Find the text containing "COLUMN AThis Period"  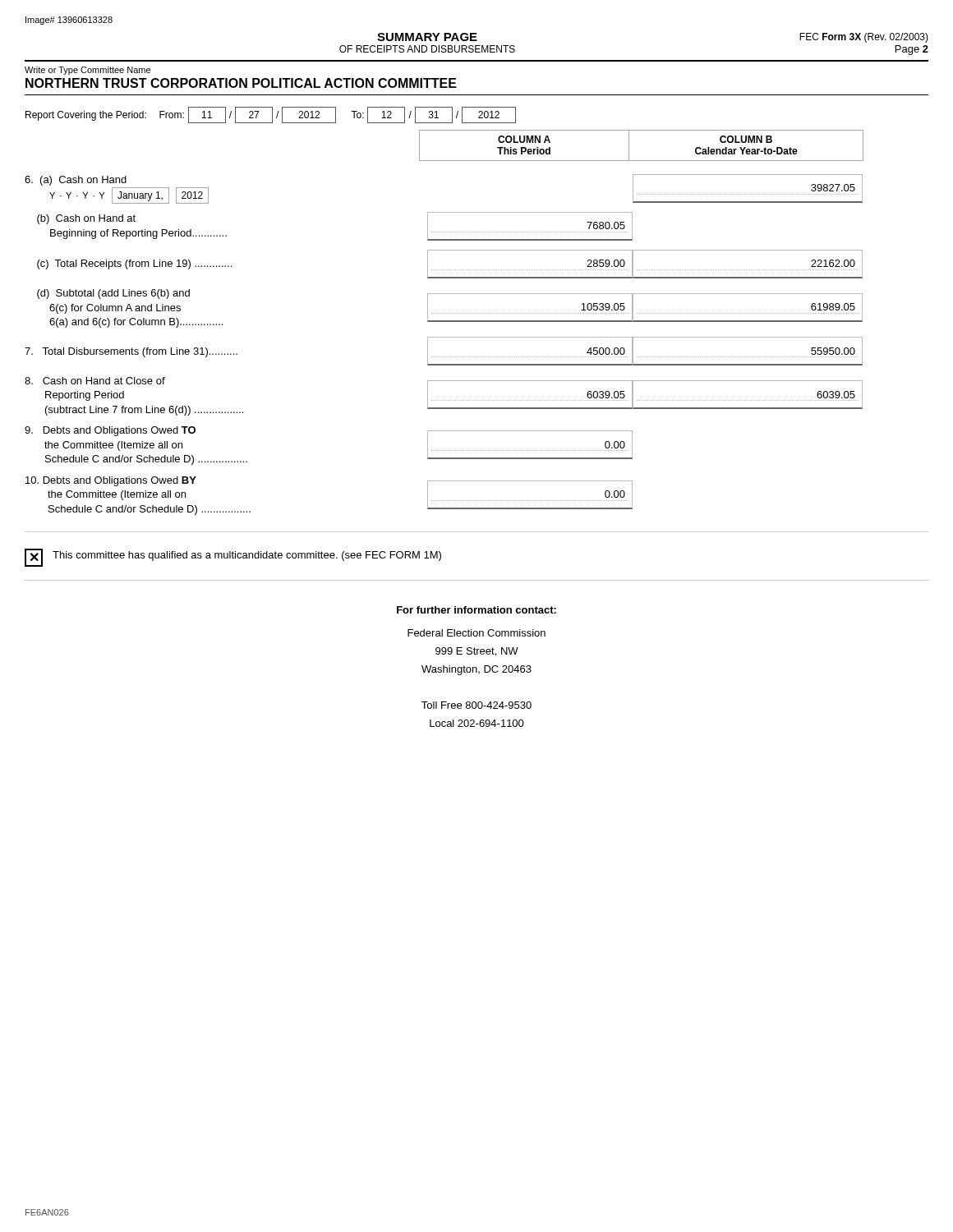pos(524,145)
